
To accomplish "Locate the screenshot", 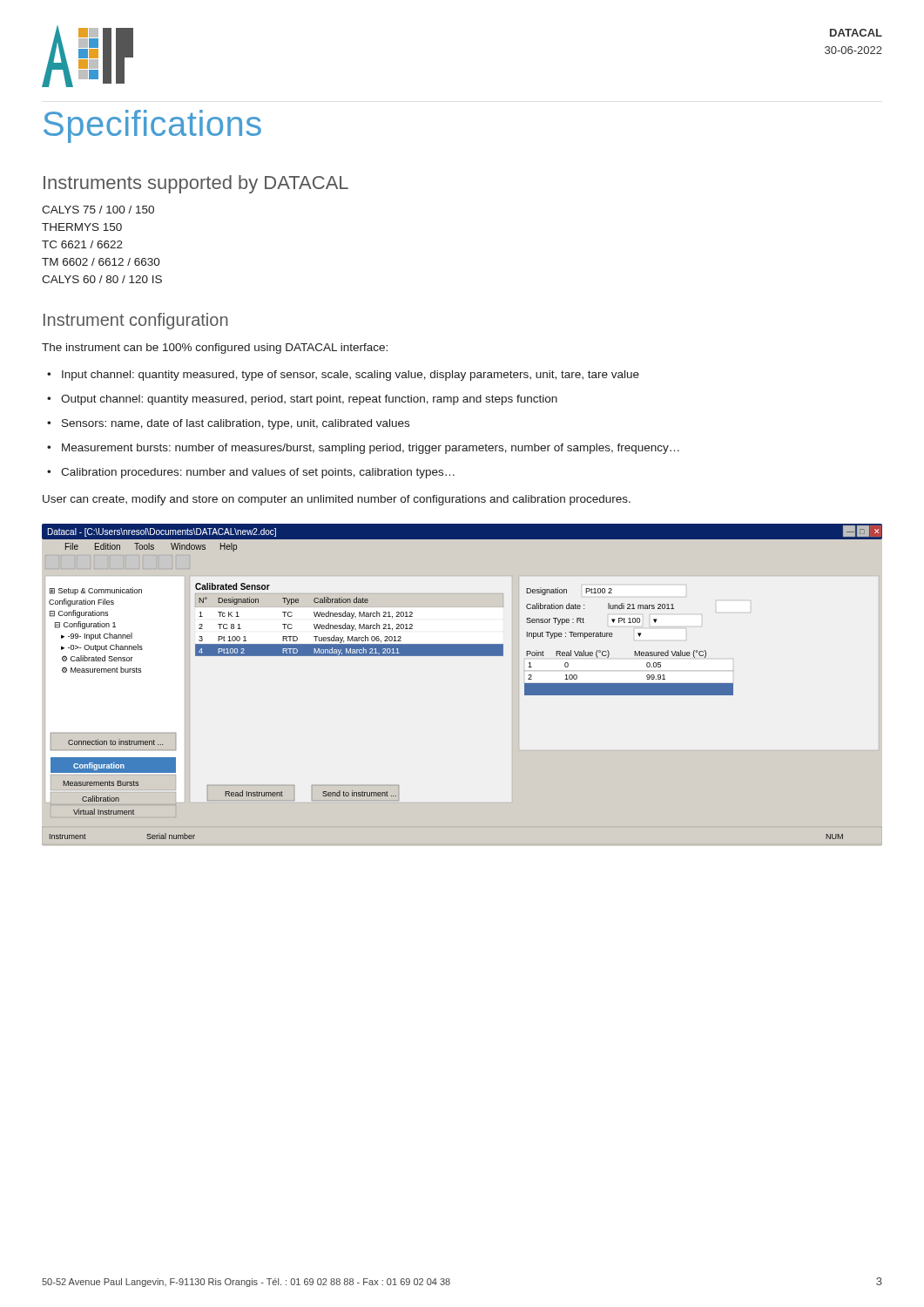I will (x=462, y=687).
